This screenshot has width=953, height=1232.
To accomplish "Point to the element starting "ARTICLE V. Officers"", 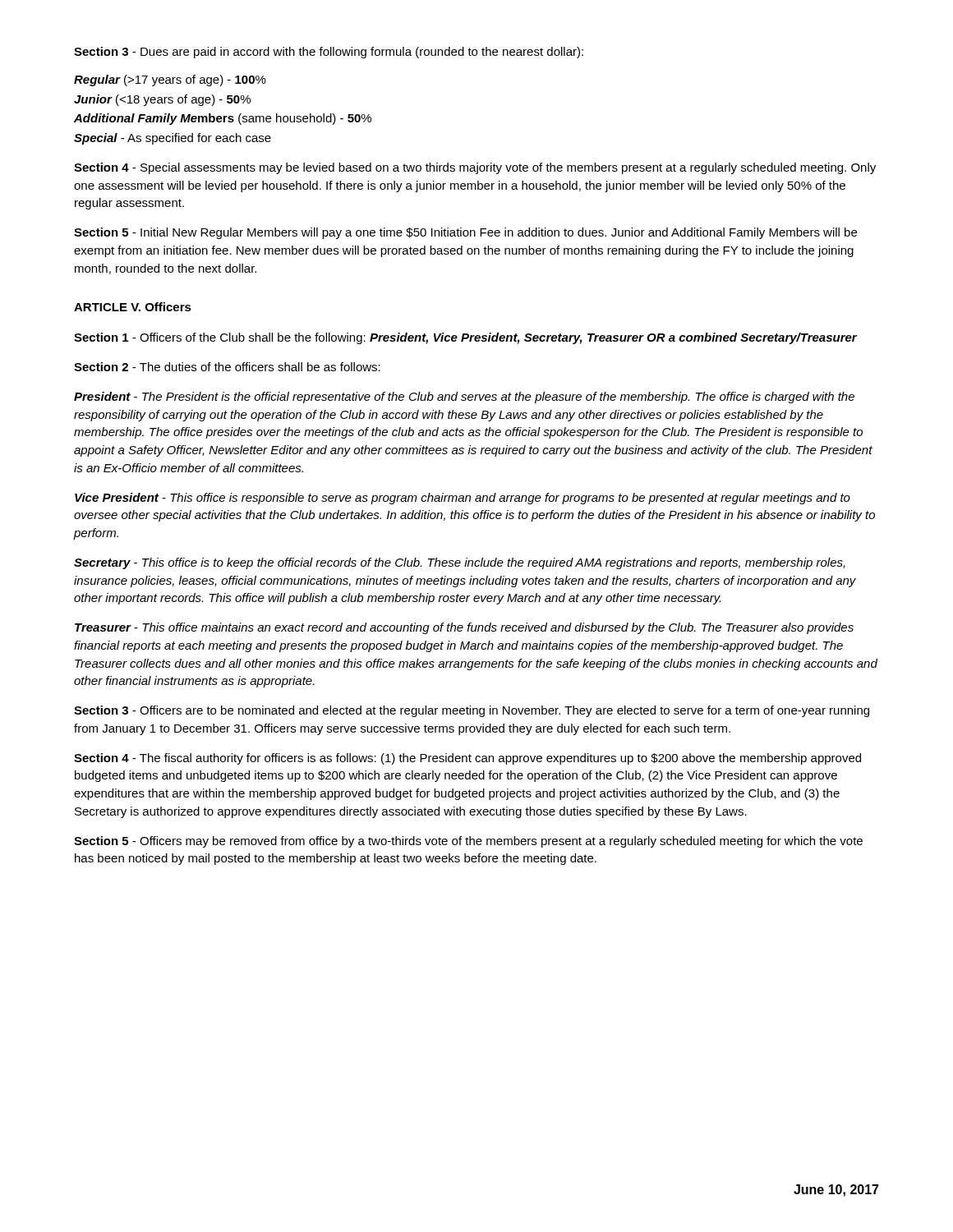I will pyautogui.click(x=133, y=307).
